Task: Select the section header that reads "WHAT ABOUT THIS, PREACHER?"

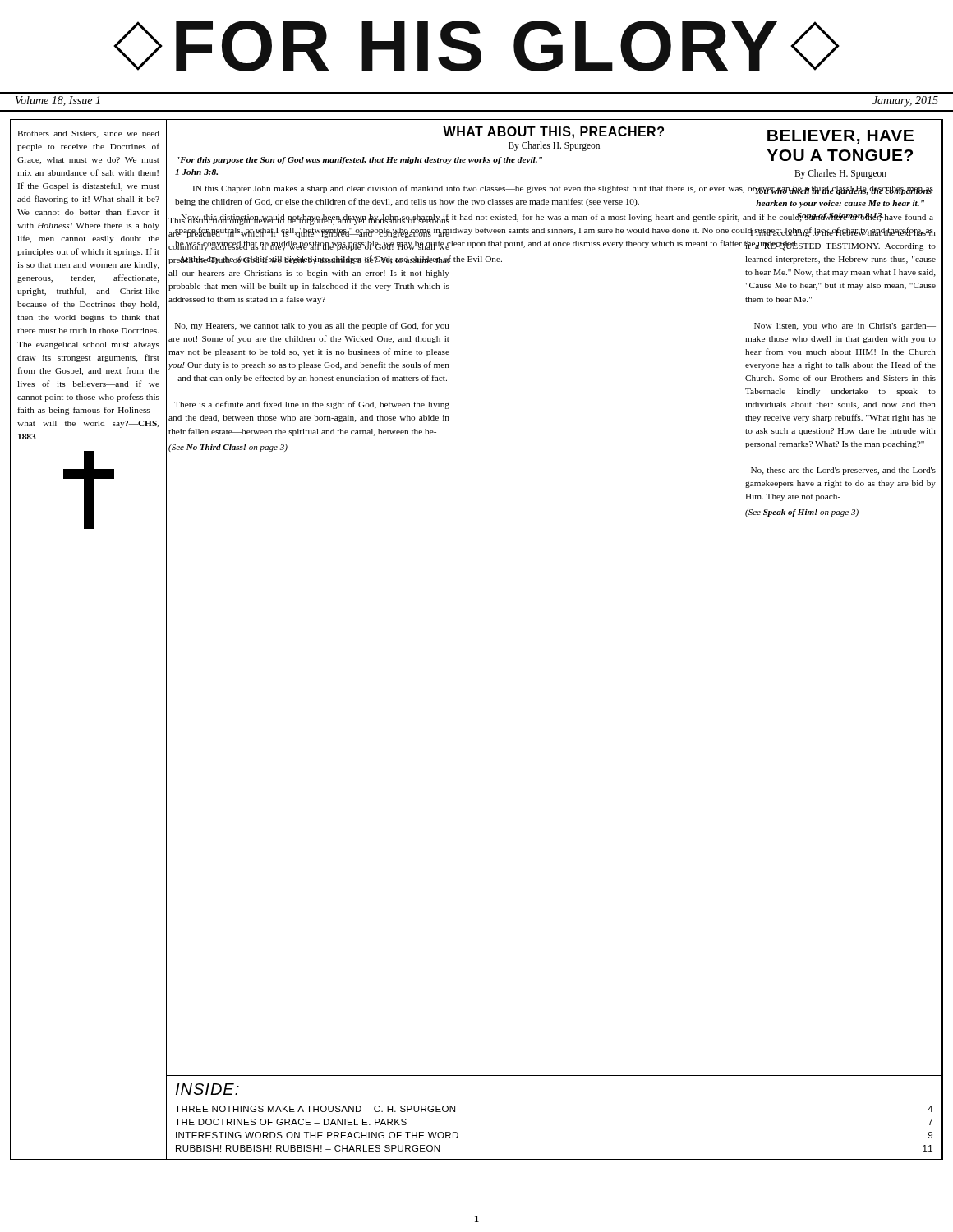Action: pos(554,132)
